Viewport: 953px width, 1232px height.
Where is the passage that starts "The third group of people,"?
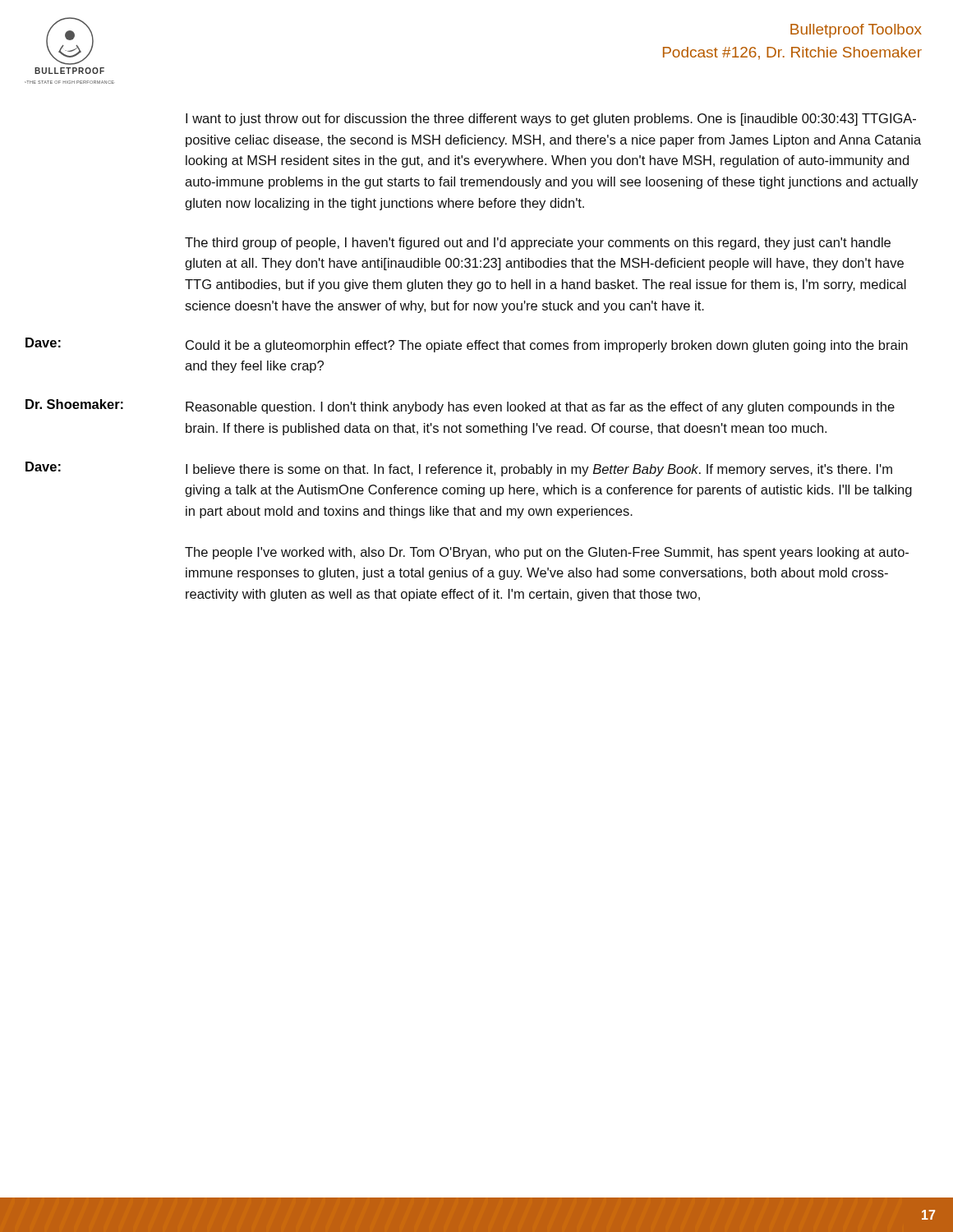click(546, 274)
